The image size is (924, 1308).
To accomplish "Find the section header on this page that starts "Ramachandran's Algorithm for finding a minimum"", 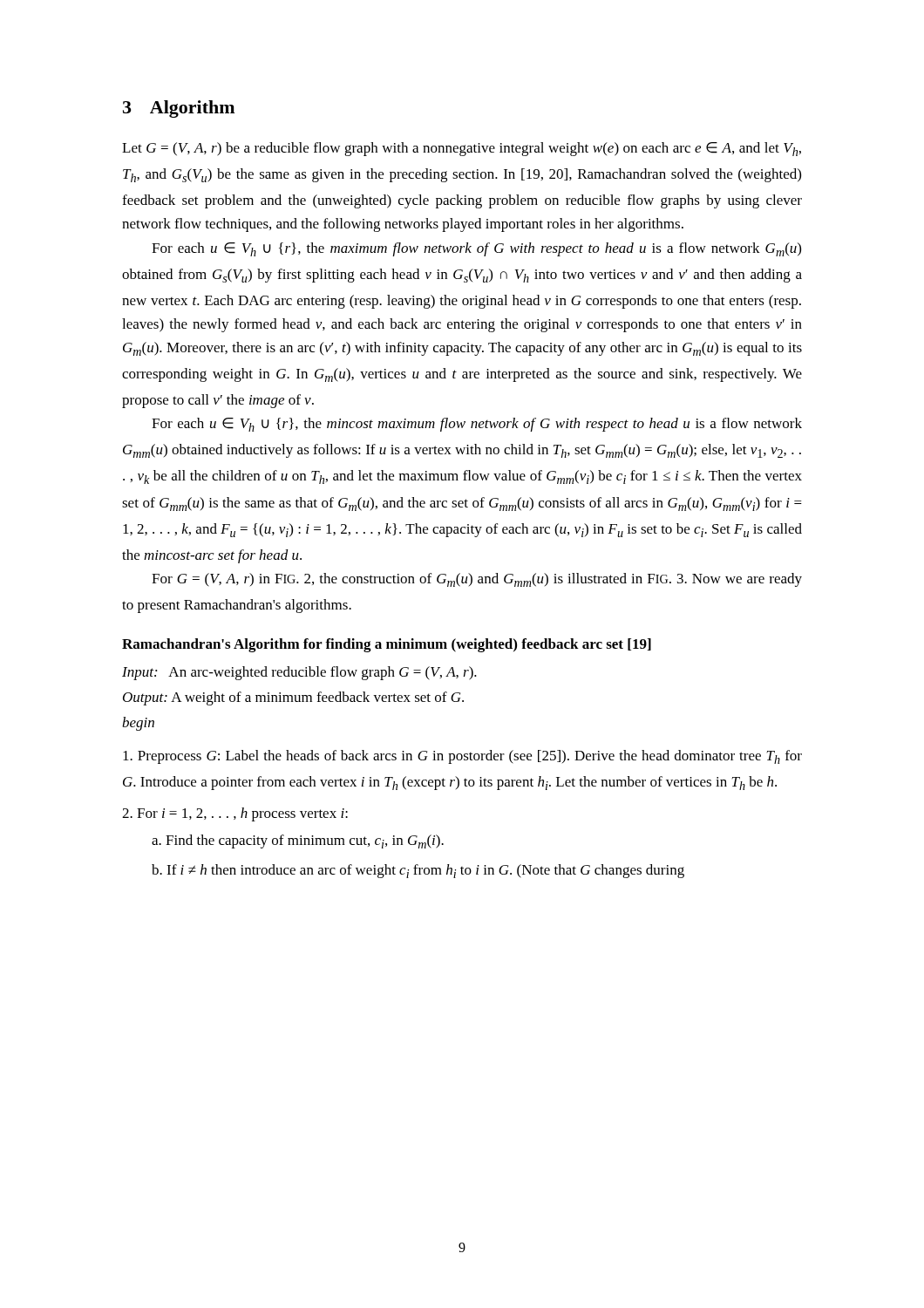I will pos(387,644).
